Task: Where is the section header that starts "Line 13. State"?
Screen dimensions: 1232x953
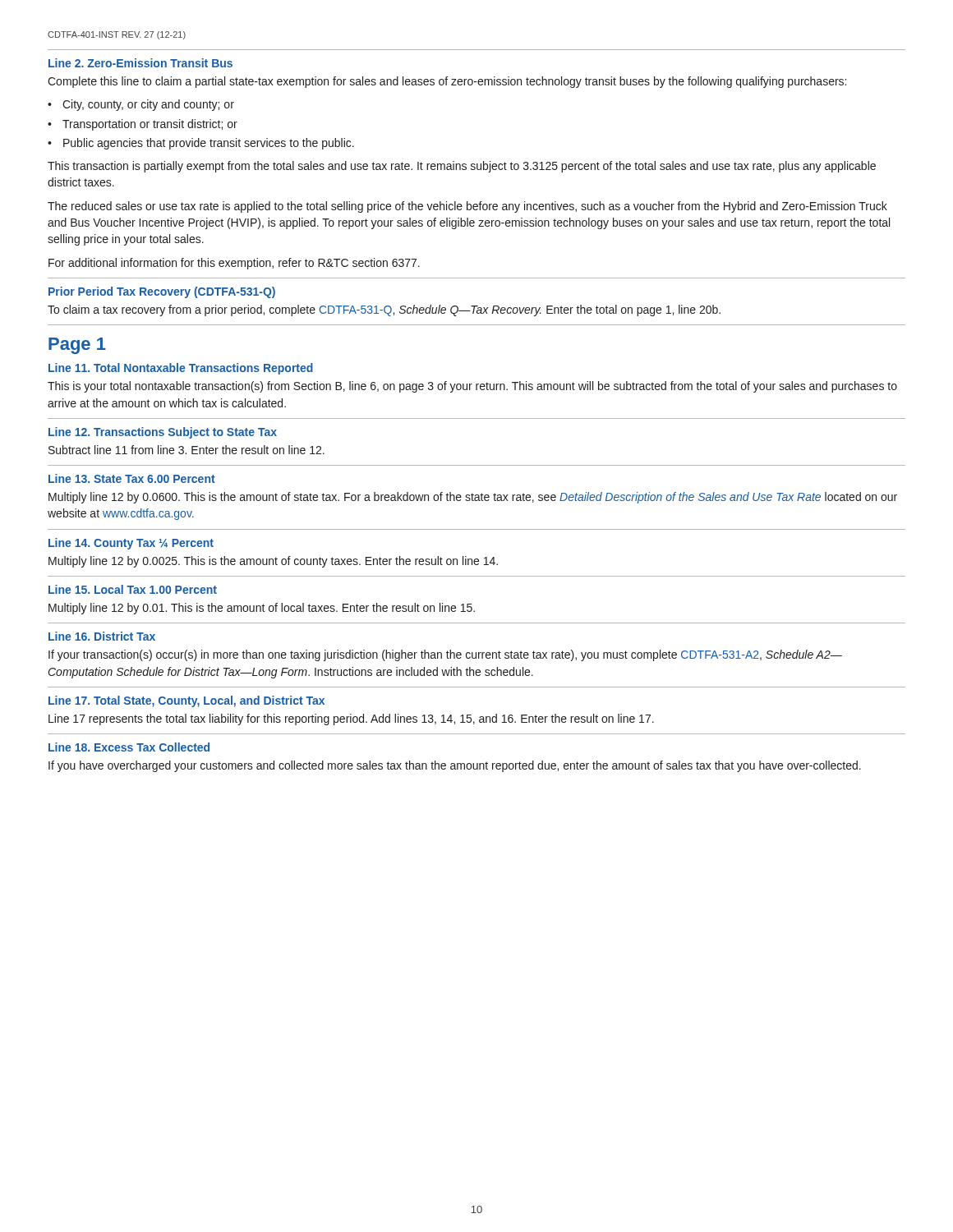Action: click(x=131, y=479)
